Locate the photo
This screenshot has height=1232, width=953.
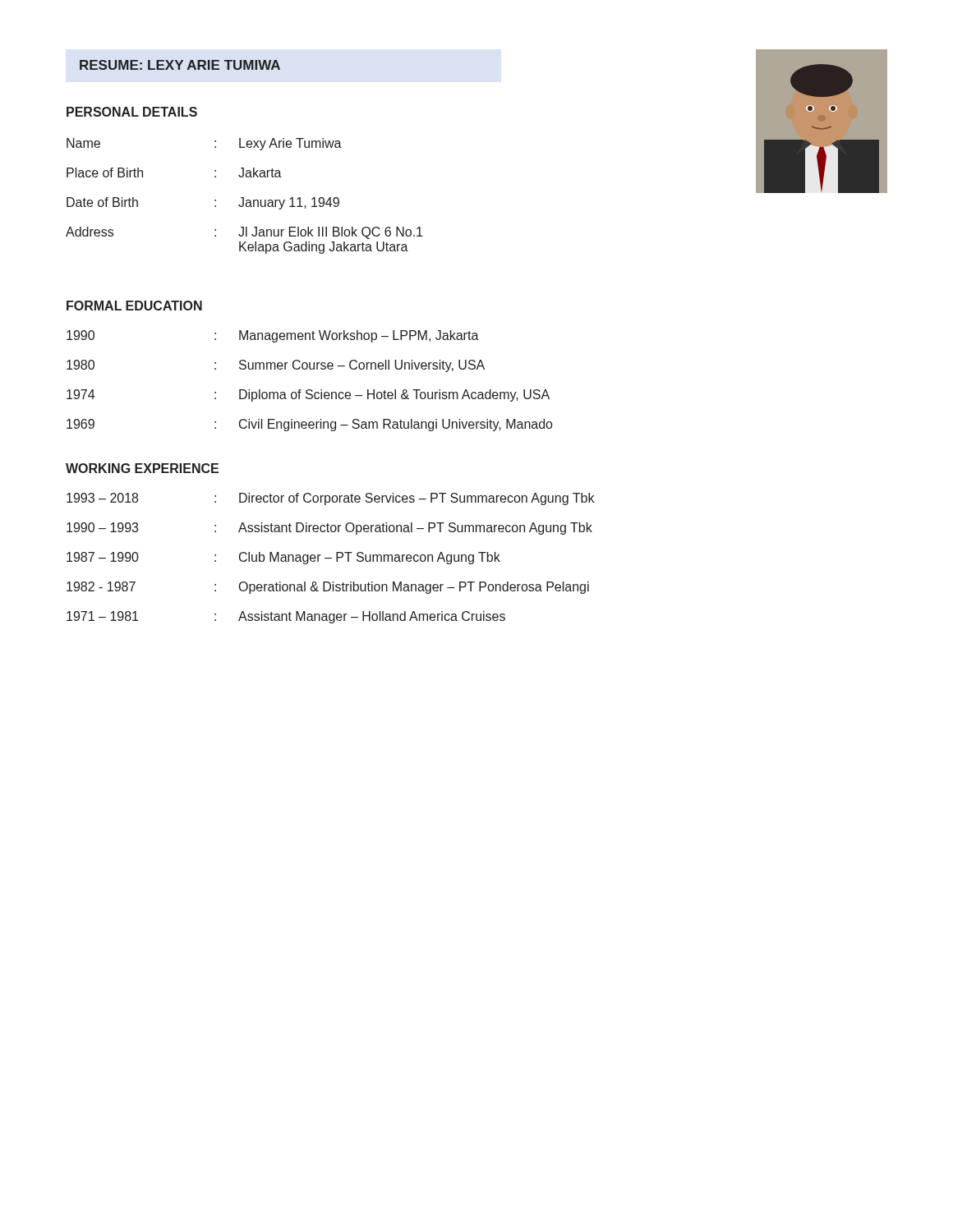(x=813, y=121)
